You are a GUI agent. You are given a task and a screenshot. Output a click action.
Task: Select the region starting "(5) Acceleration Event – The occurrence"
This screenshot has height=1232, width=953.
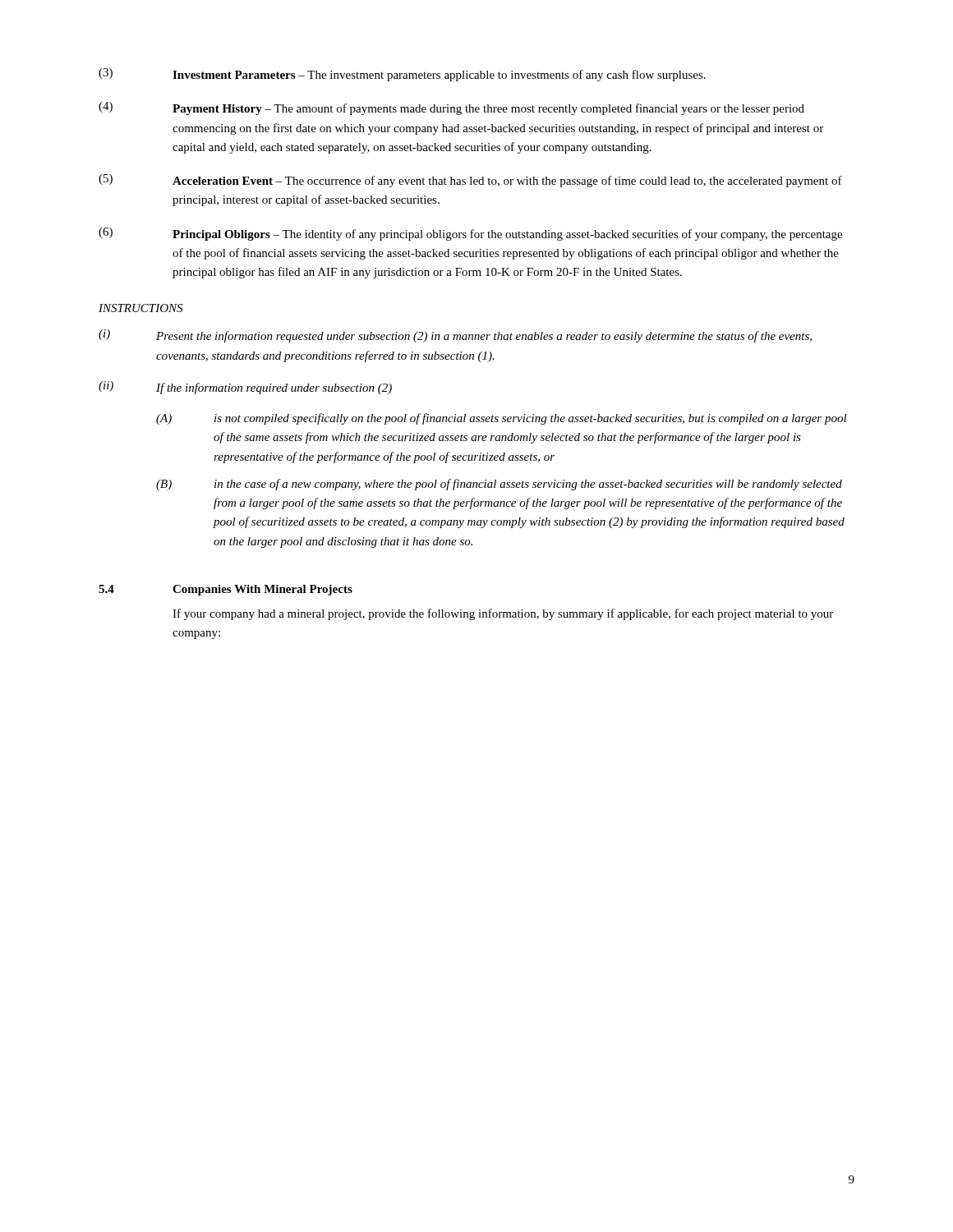[476, 191]
